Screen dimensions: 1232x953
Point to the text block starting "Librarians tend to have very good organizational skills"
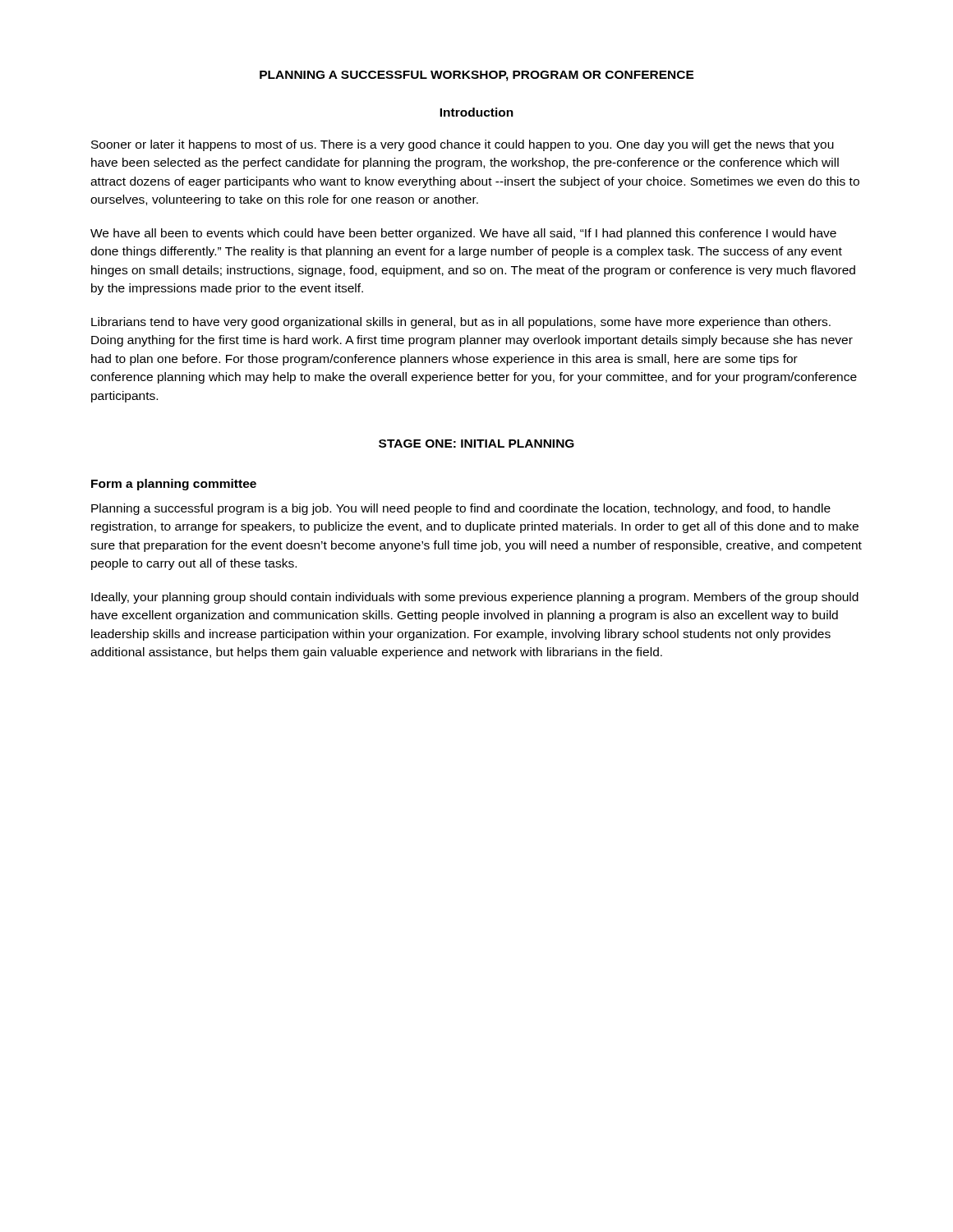tap(474, 358)
